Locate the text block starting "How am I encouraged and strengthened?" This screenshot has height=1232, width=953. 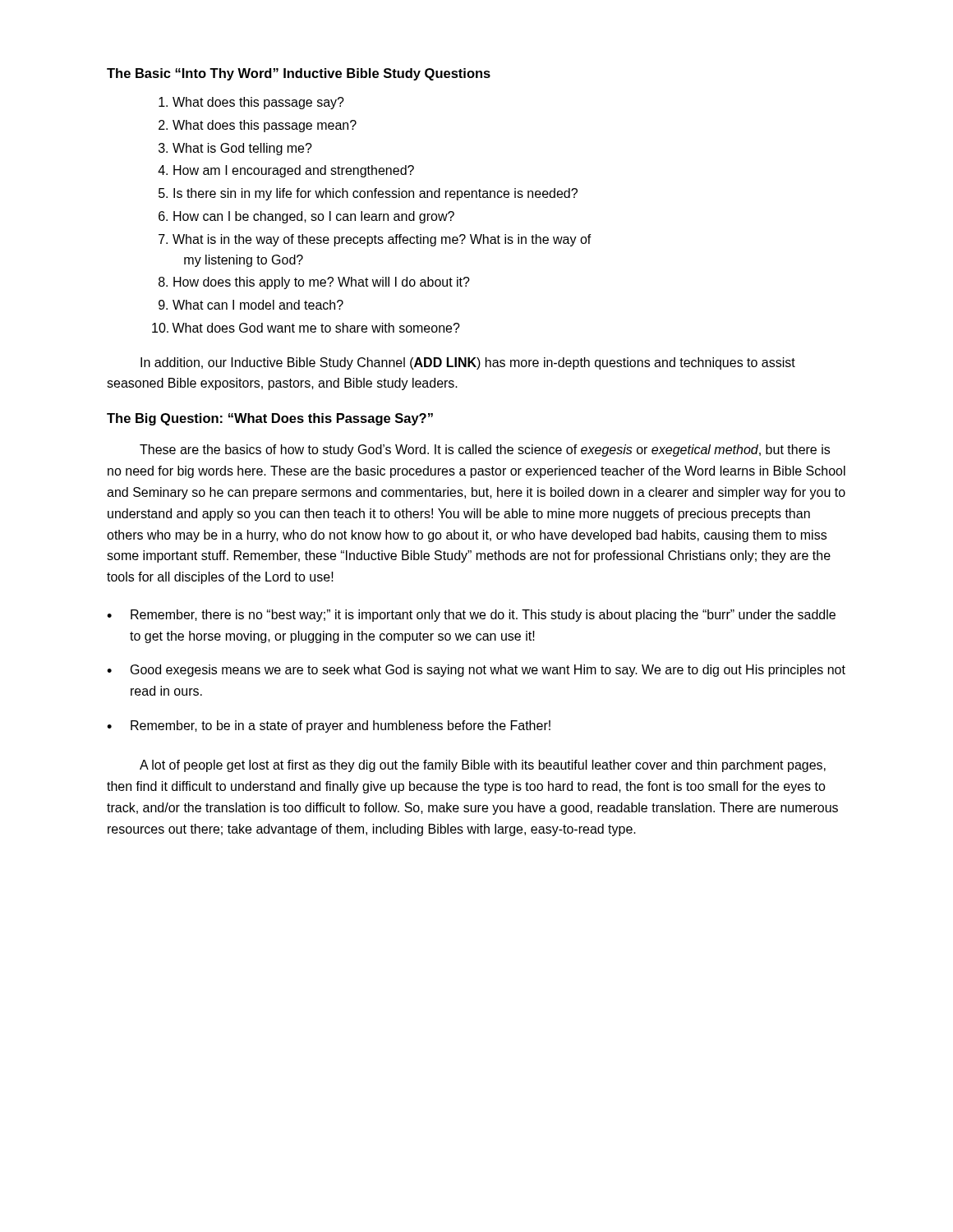[x=286, y=171]
